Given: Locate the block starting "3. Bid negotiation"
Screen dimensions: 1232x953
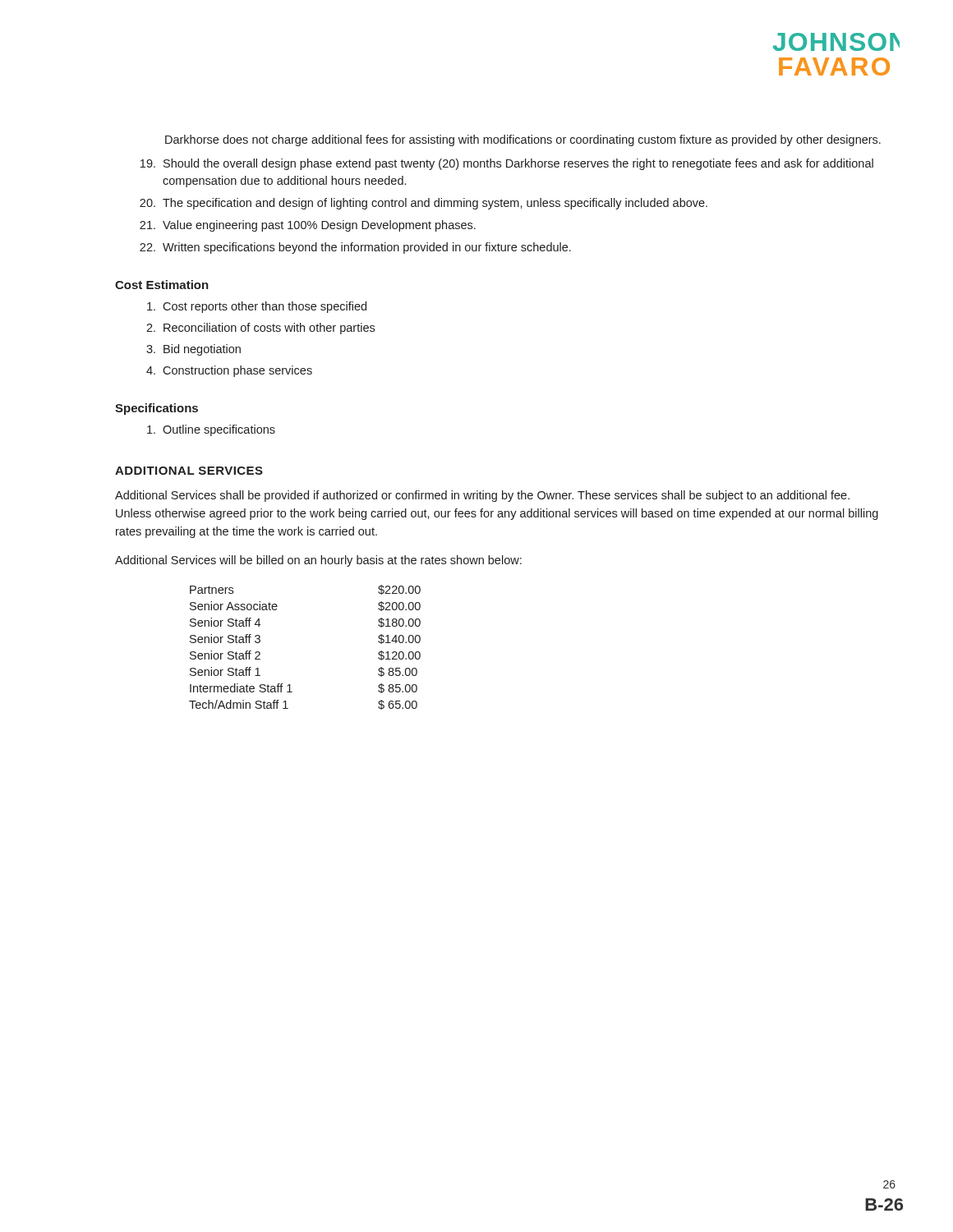Looking at the screenshot, I should point(193,350).
